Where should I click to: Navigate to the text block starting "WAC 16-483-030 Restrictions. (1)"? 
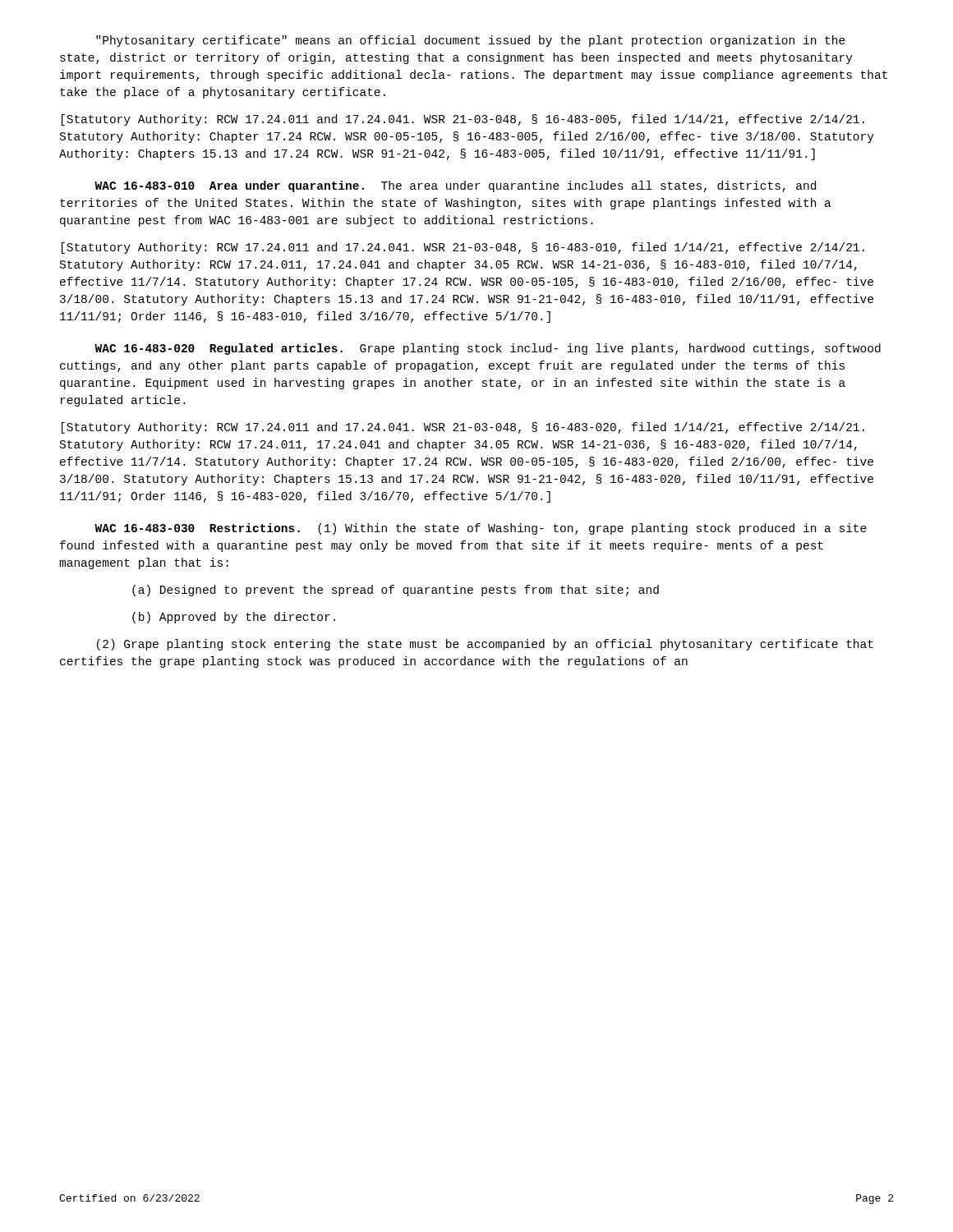[476, 596]
